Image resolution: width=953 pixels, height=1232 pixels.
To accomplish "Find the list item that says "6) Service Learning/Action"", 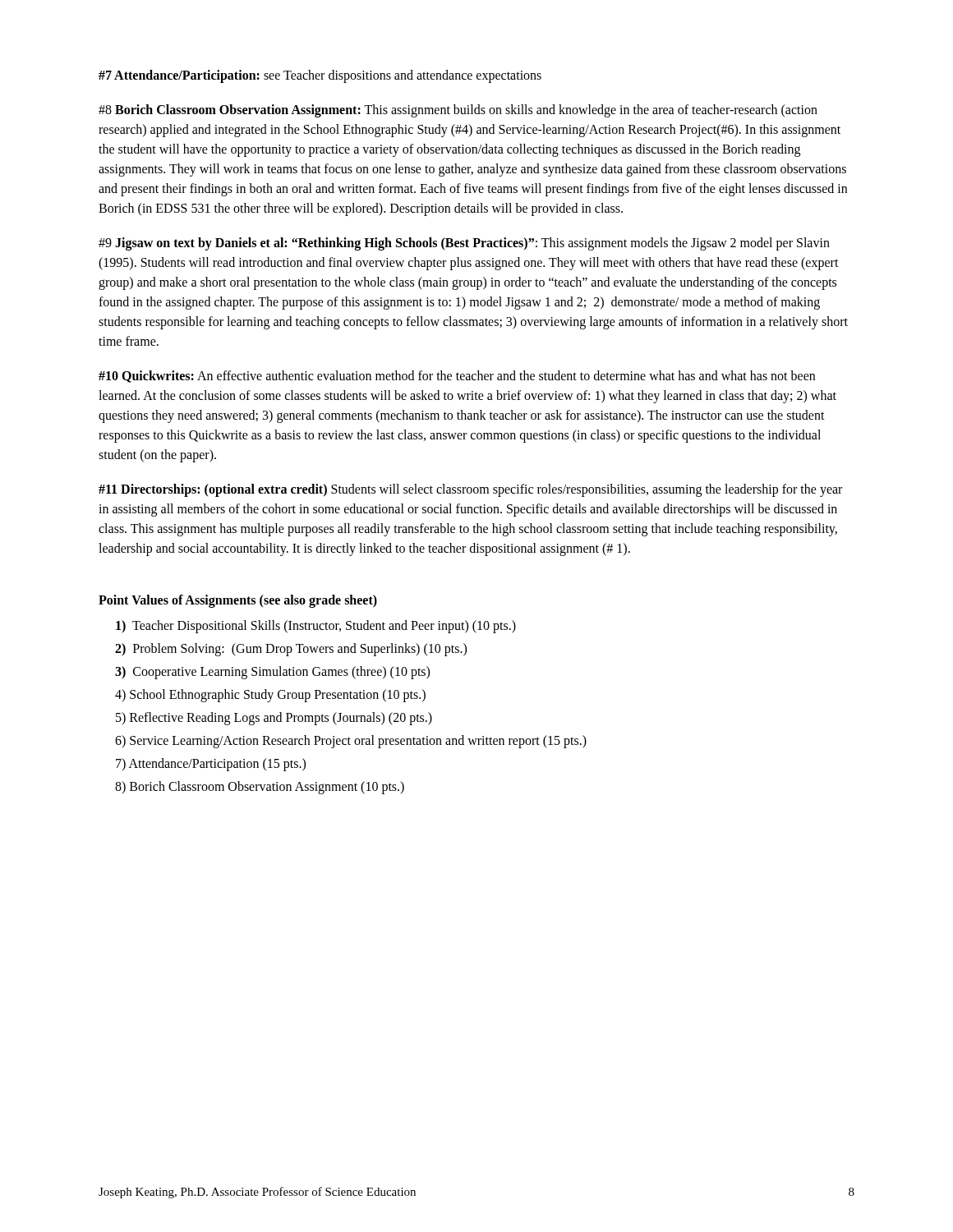I will pos(351,740).
